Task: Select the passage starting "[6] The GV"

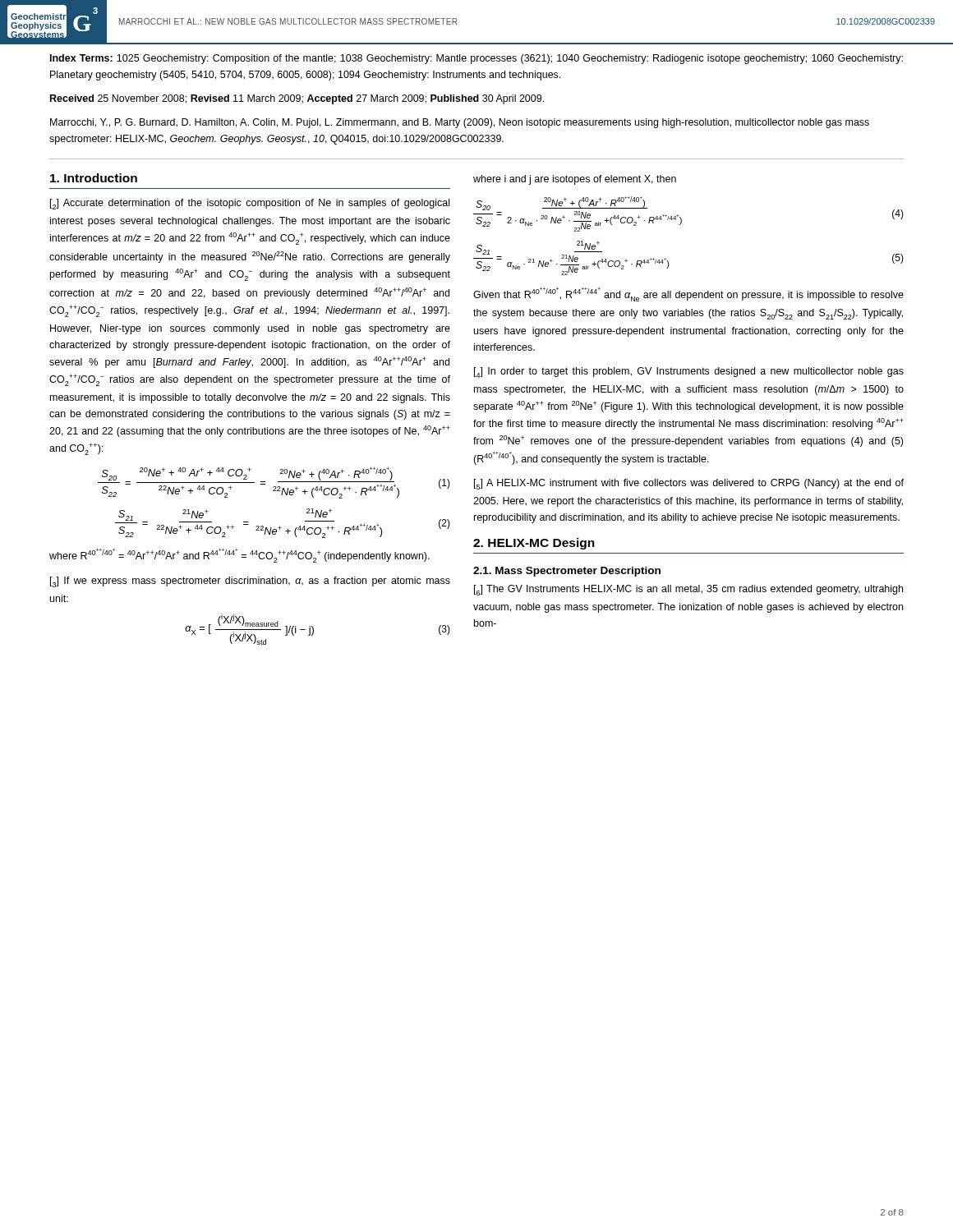Action: pos(688,606)
